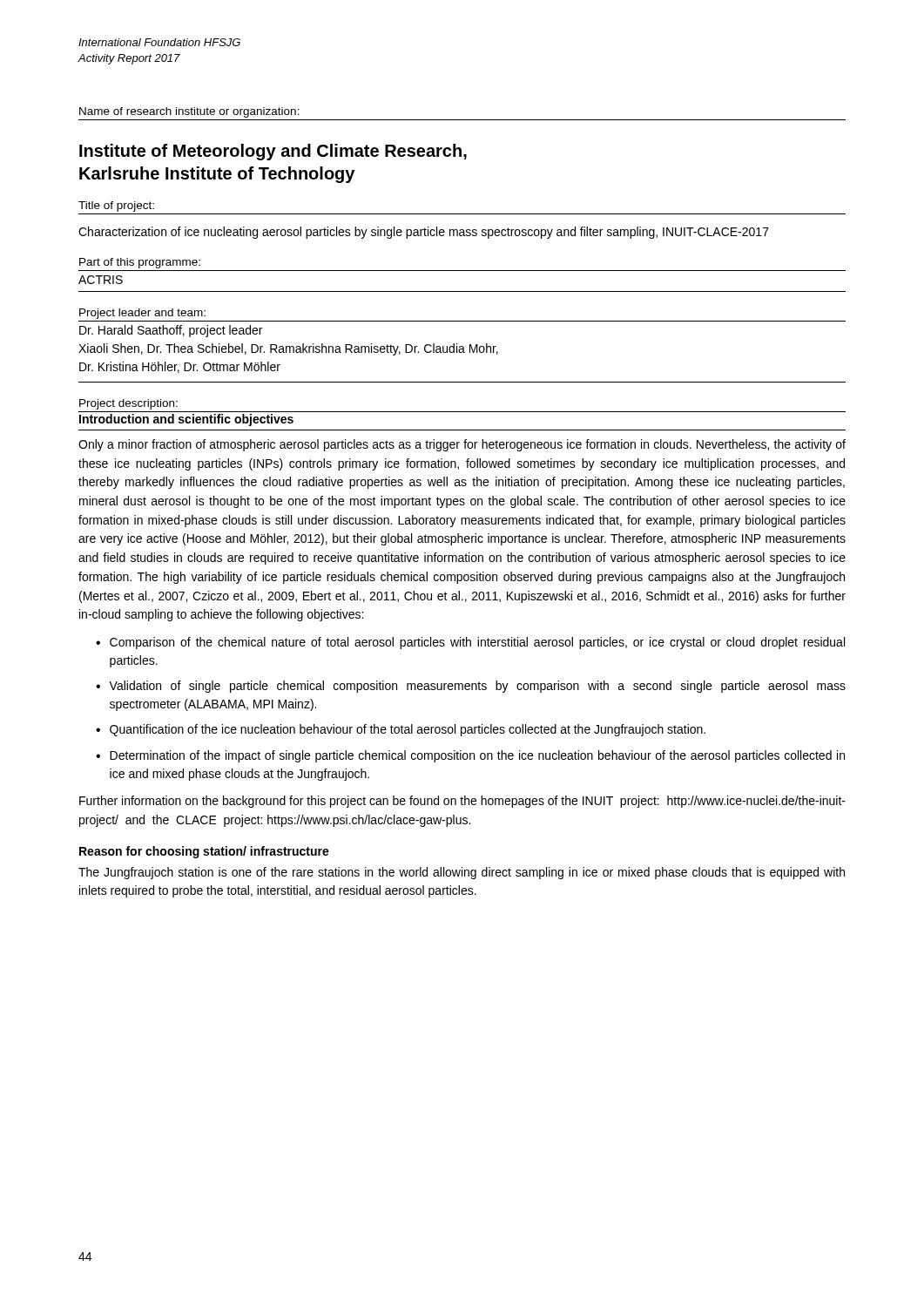Locate the text with the text "Part of this programme:"

462,263
